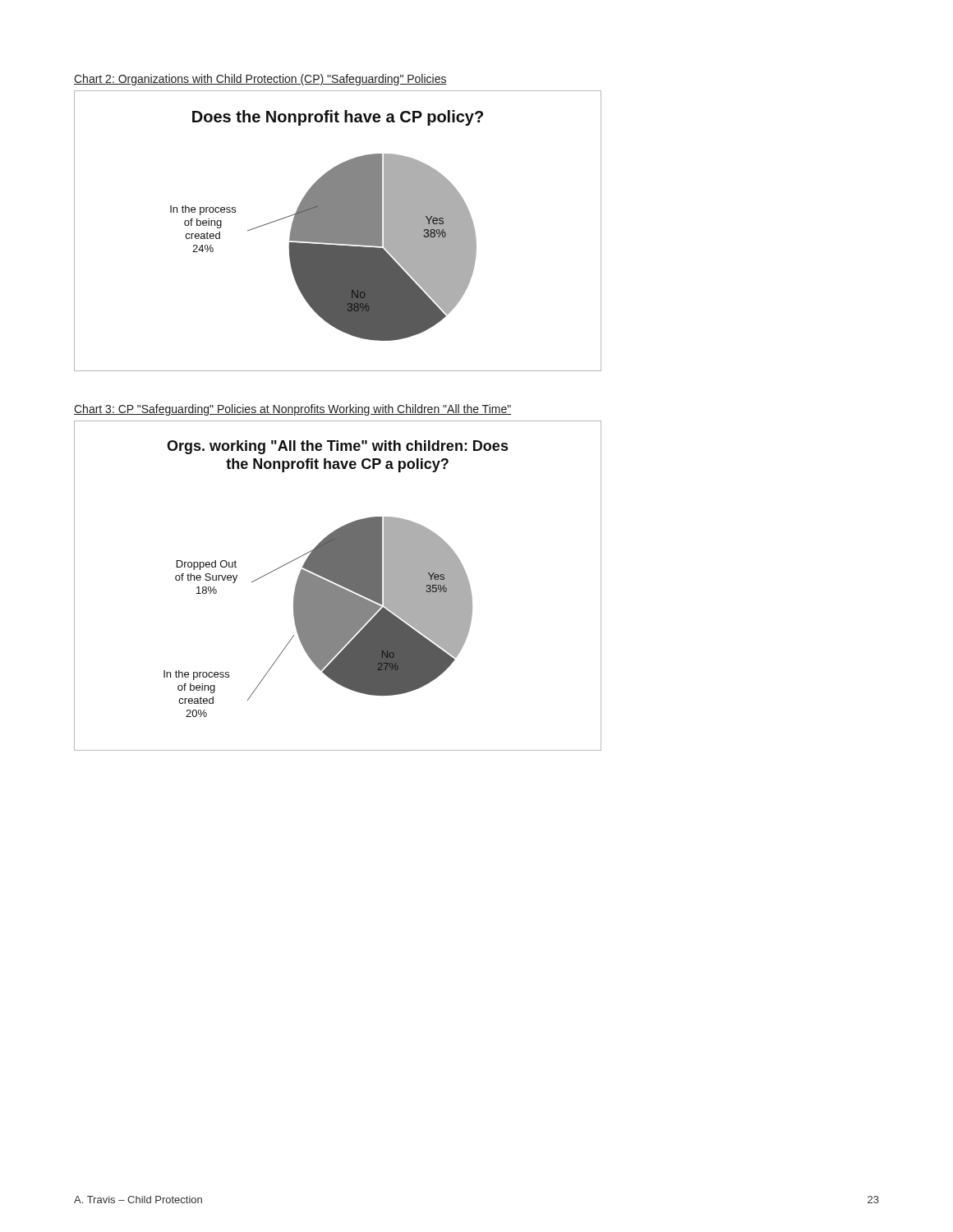Click the caption that begins "Chart 3: CP "Safeguarding" Policies at Nonprofits"
The image size is (953, 1232).
click(x=293, y=409)
